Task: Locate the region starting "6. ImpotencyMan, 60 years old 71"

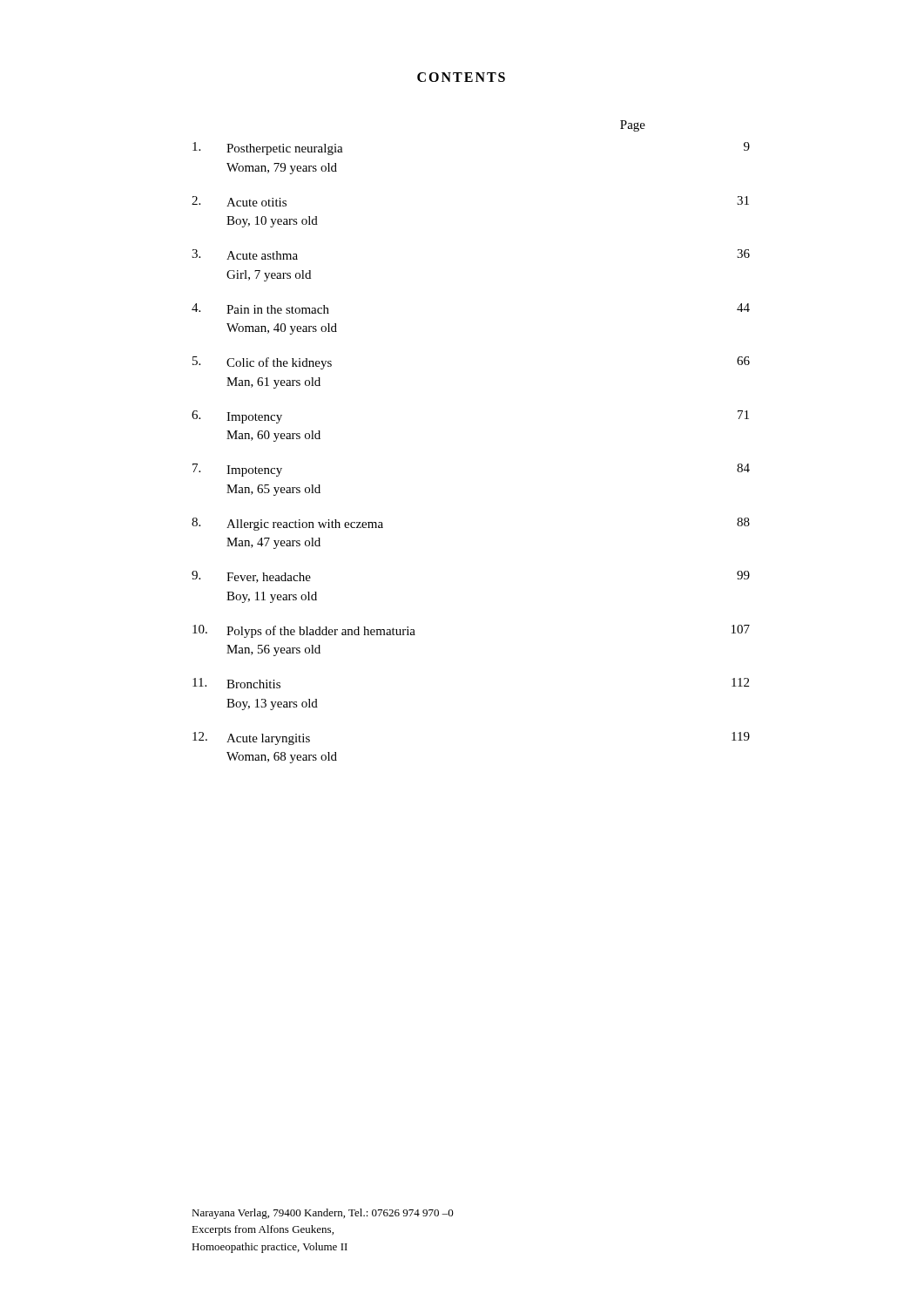Action: click(252, 417)
